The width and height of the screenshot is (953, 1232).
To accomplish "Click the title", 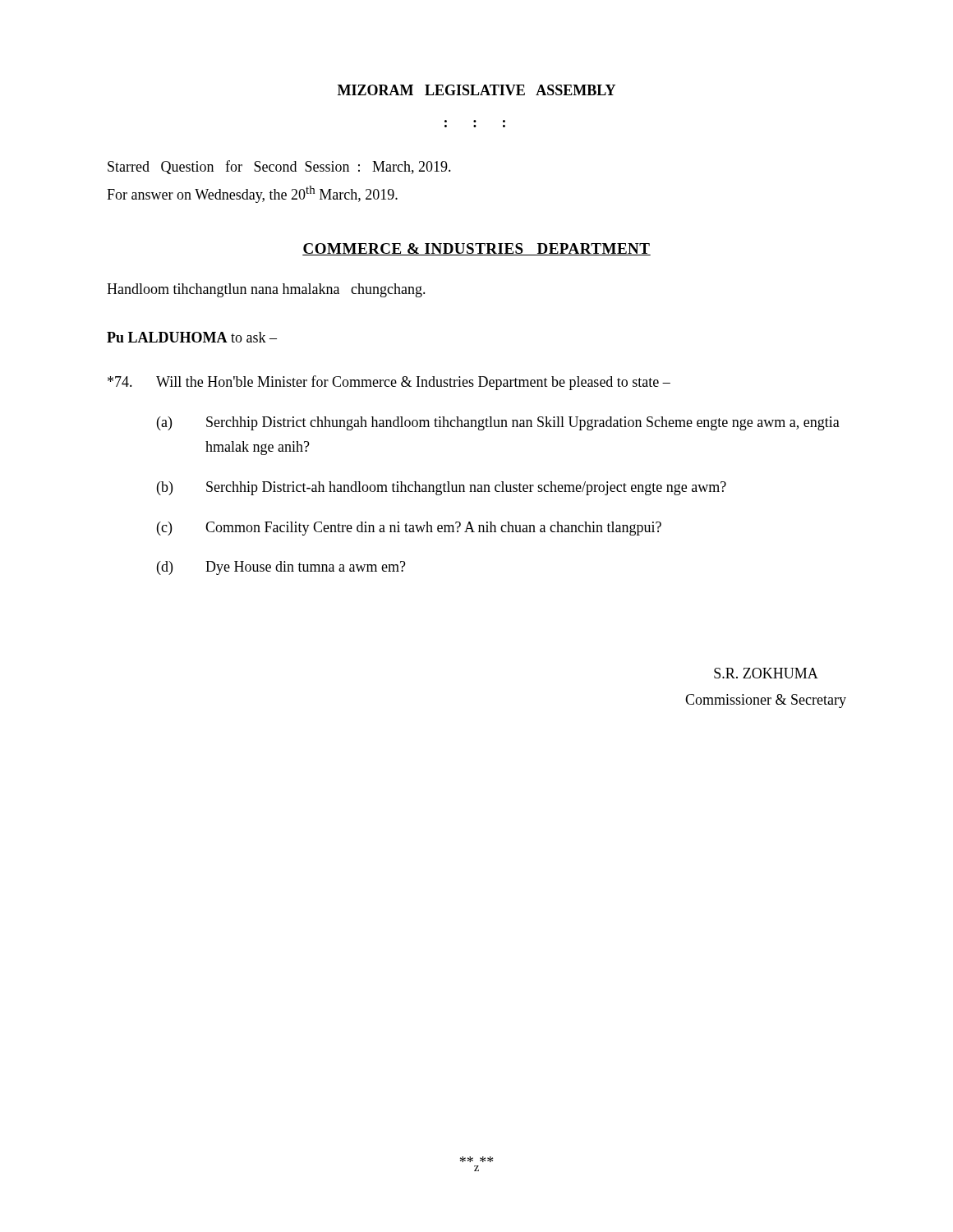I will [476, 90].
